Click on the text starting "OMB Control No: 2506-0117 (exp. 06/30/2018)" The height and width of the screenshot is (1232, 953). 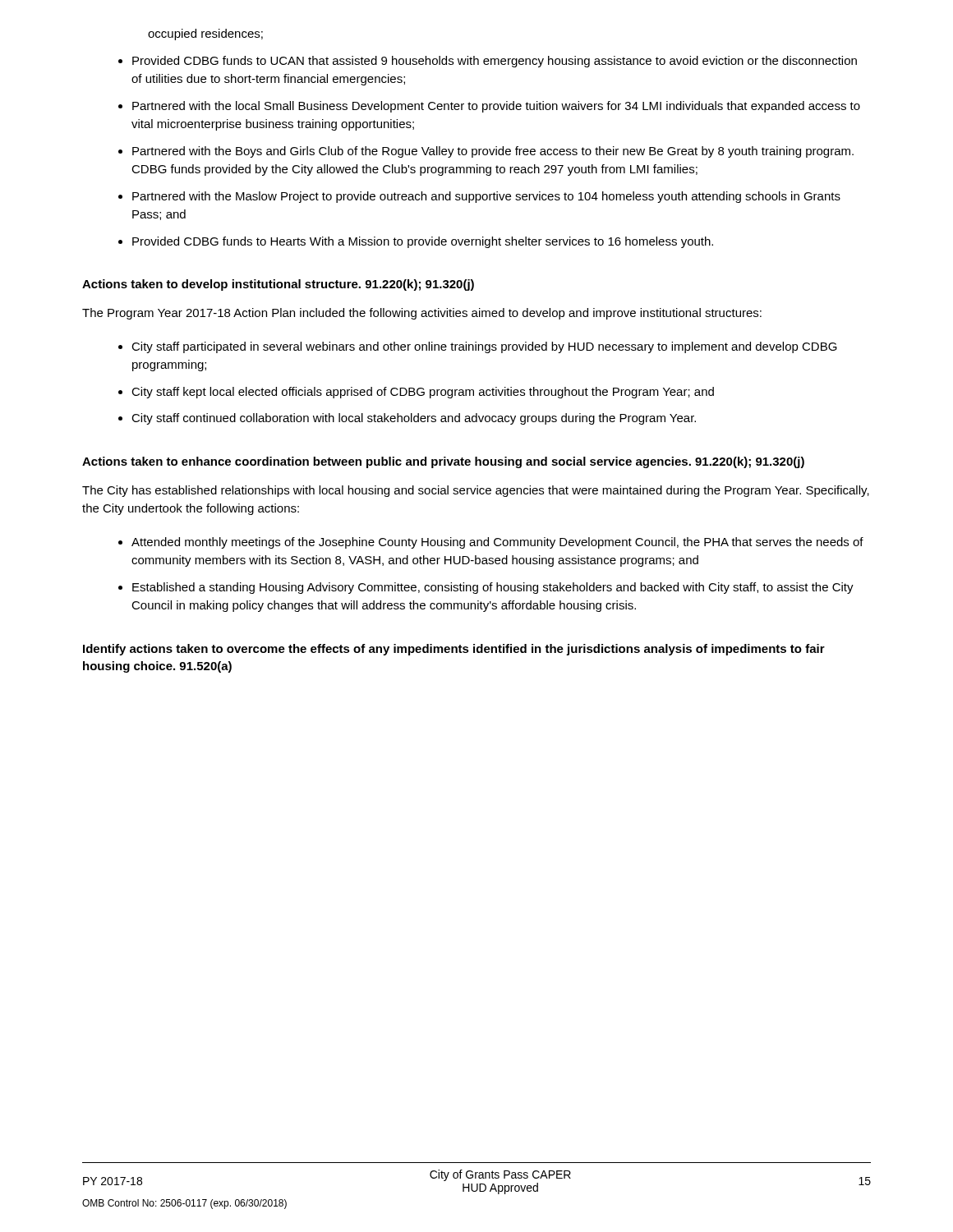tap(185, 1203)
